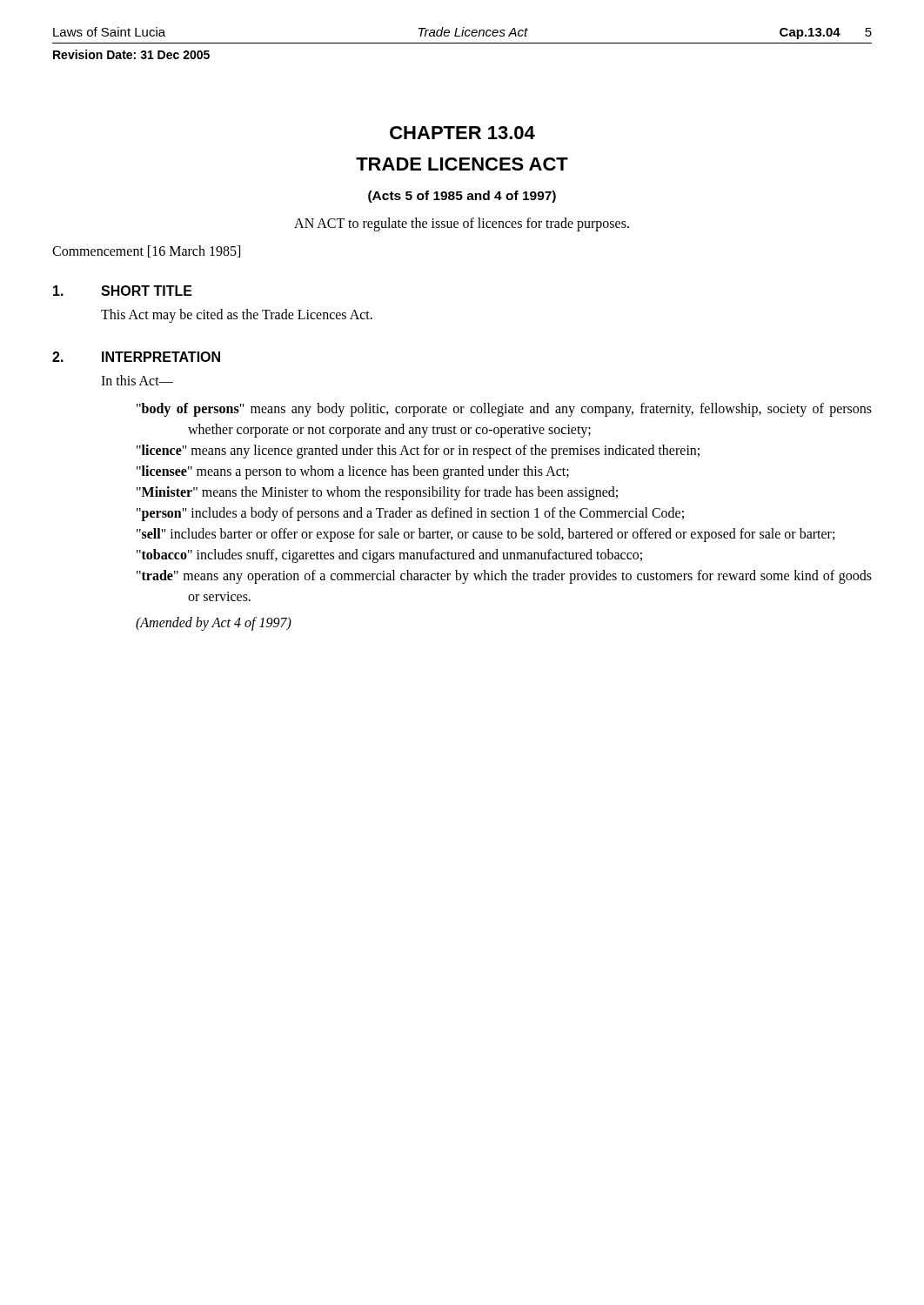Click on the title containing "TRADE LICENCES ACT"

pyautogui.click(x=462, y=164)
